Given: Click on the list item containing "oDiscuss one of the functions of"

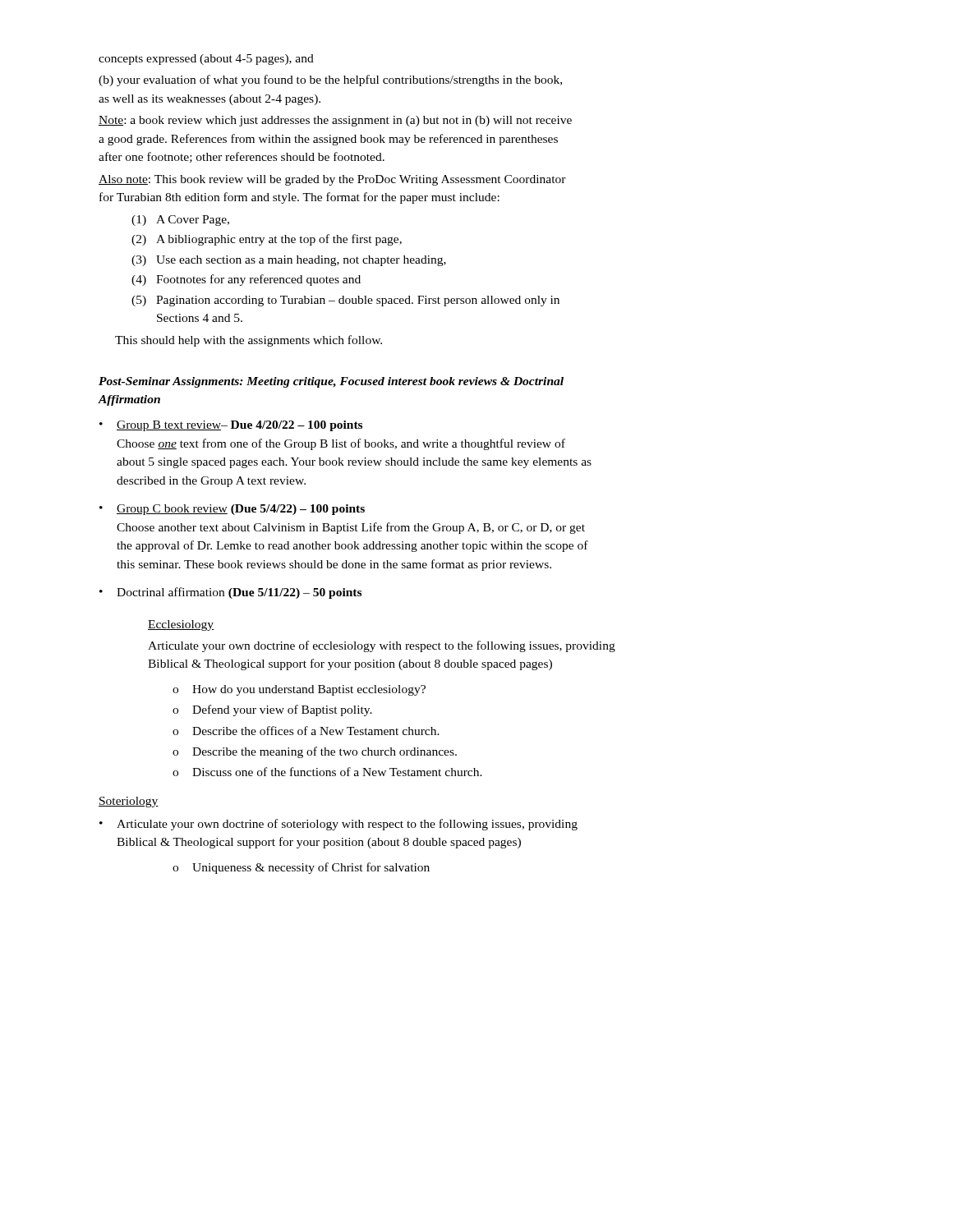Looking at the screenshot, I should click(x=327, y=773).
